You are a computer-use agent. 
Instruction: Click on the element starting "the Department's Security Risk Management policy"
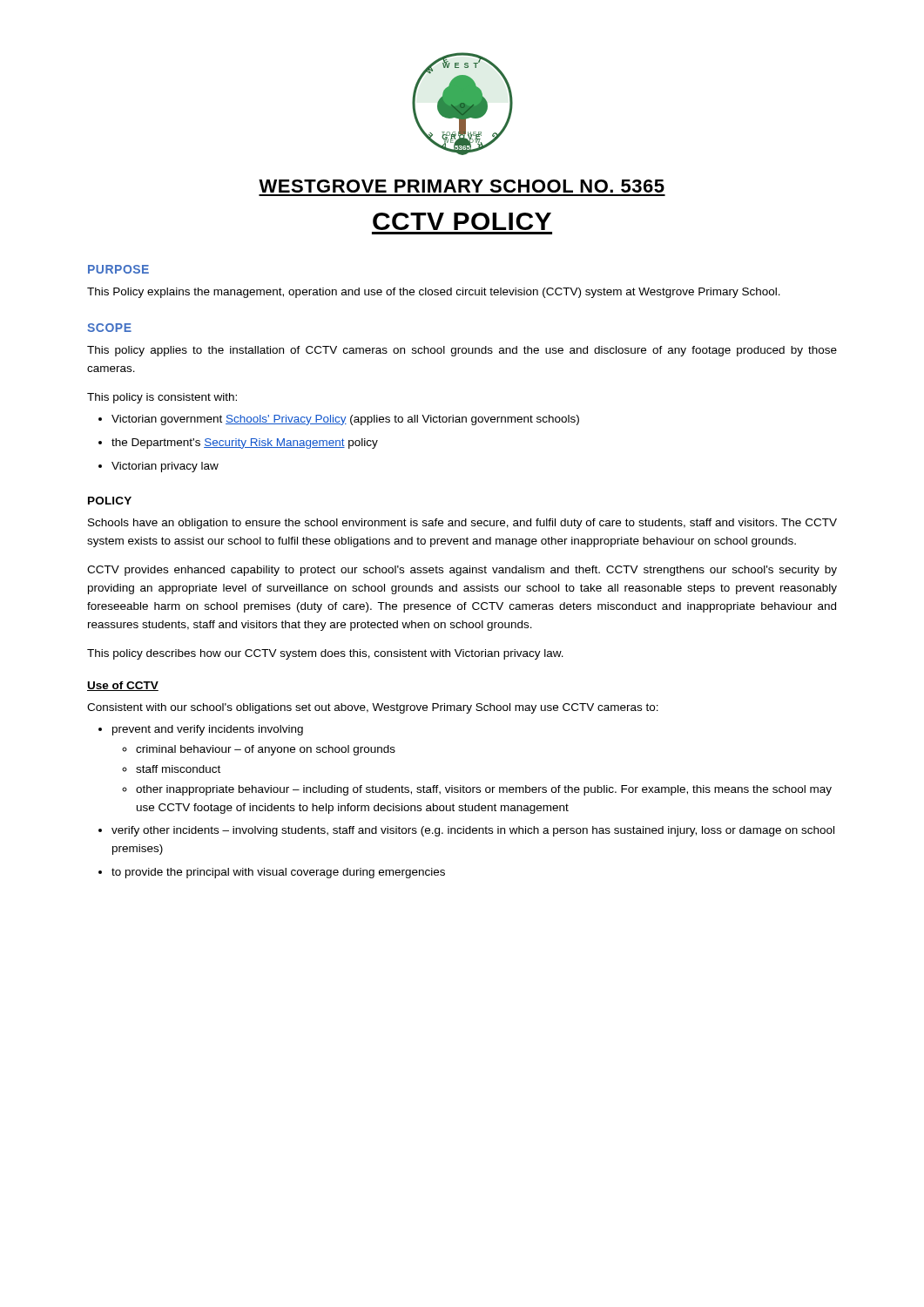245,442
